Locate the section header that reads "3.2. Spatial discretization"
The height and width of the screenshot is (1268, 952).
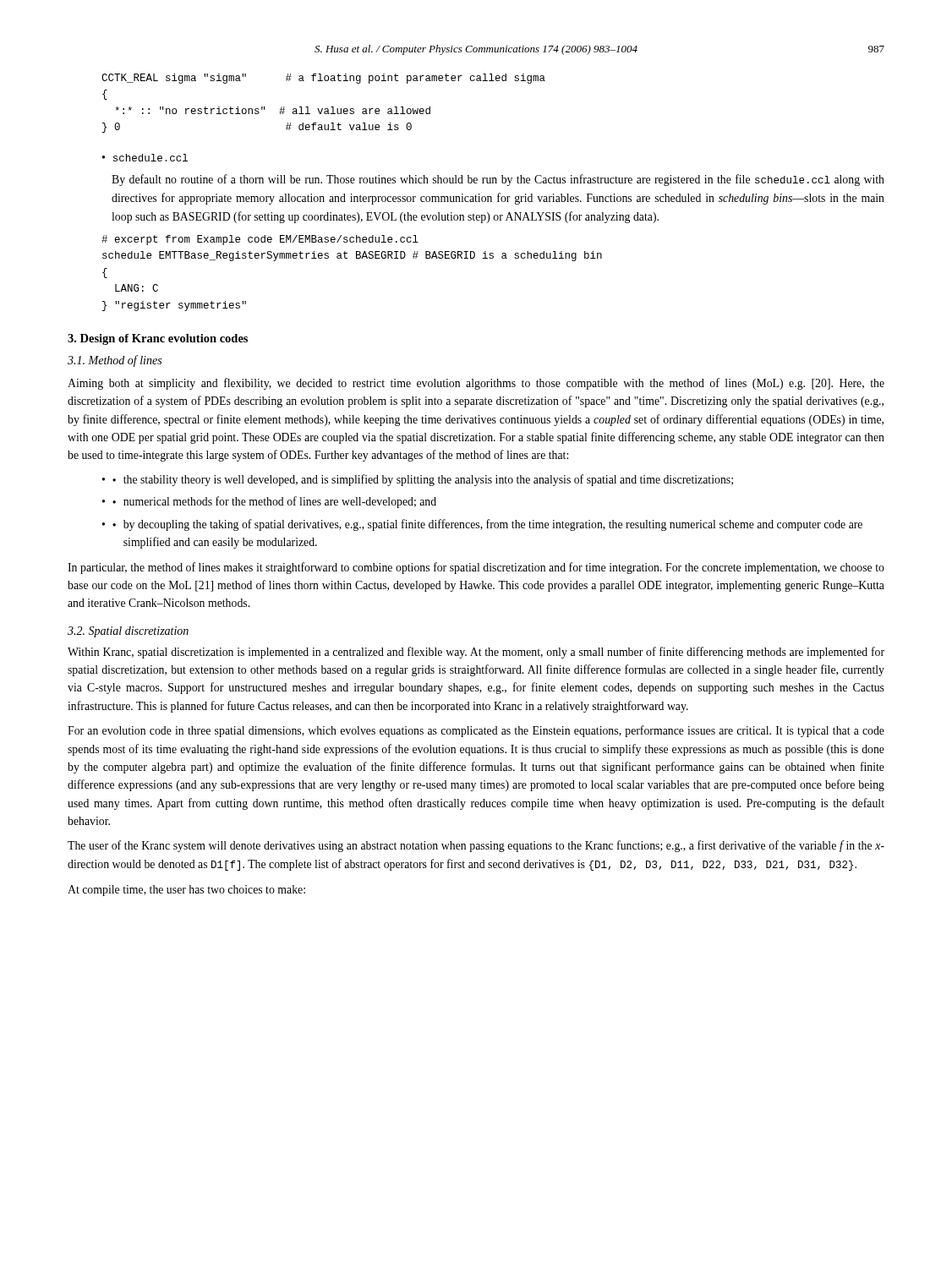point(128,631)
